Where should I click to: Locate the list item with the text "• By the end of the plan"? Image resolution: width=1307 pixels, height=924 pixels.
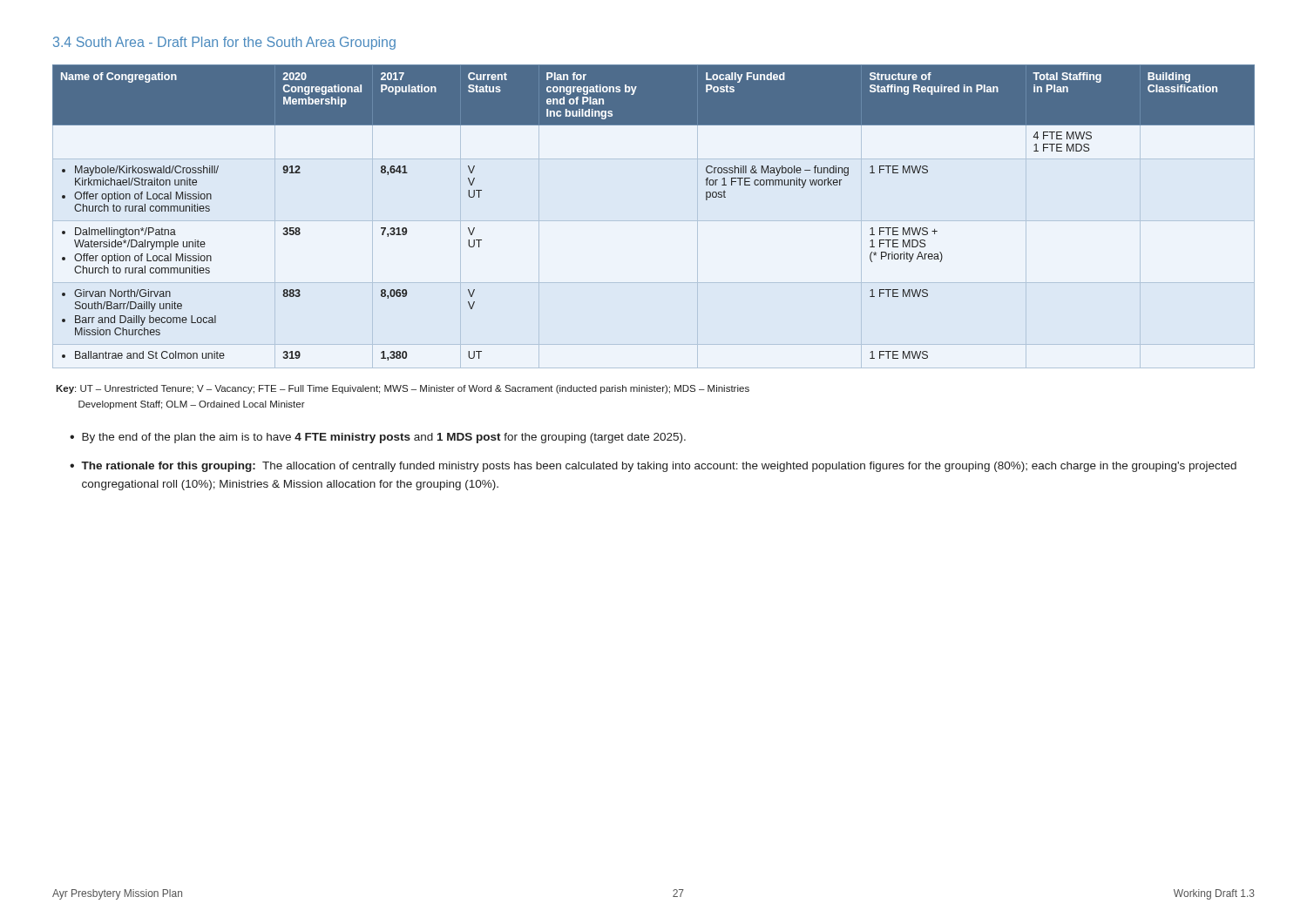(378, 437)
